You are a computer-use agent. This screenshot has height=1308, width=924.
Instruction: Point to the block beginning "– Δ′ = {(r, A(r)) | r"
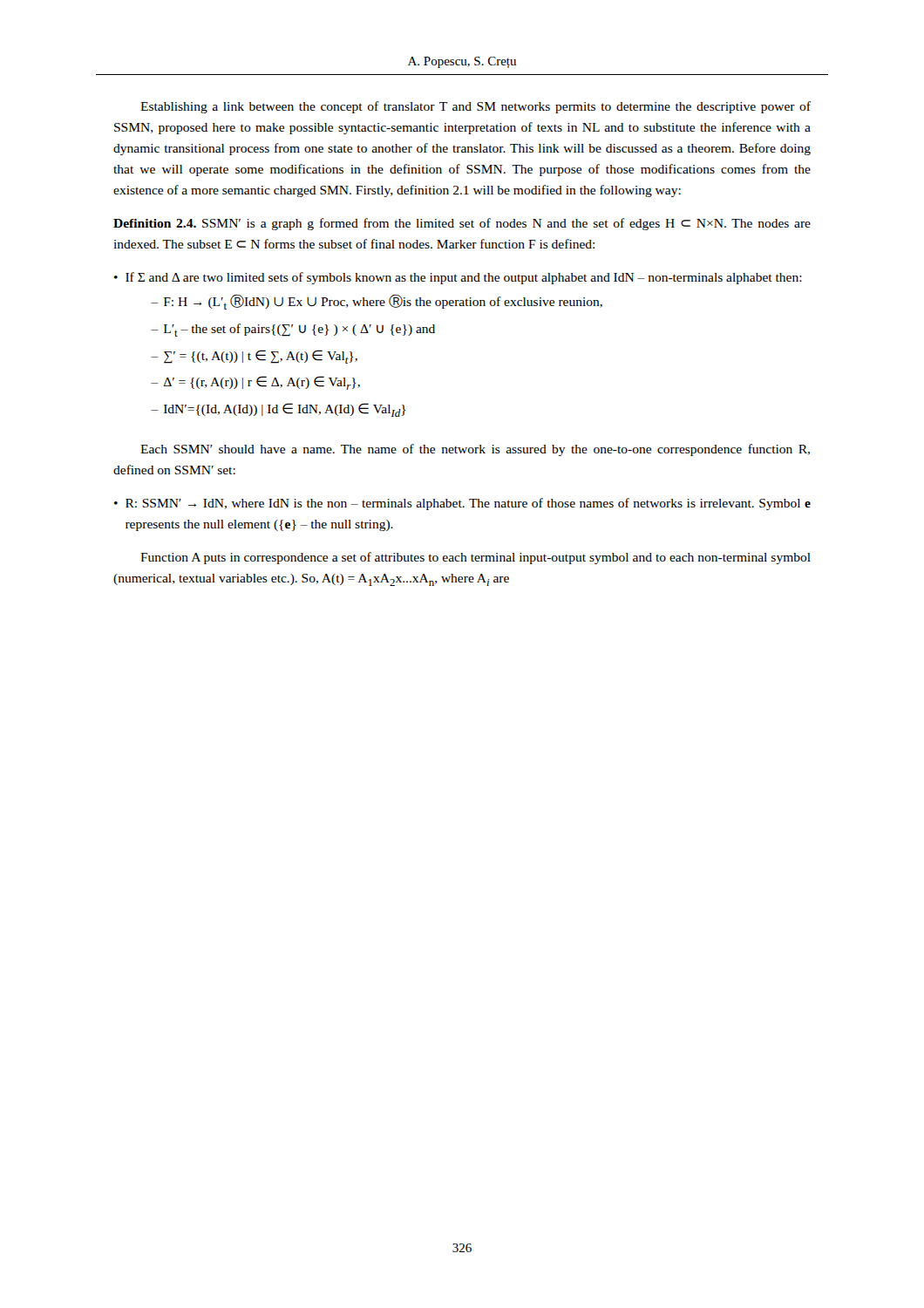pos(255,383)
